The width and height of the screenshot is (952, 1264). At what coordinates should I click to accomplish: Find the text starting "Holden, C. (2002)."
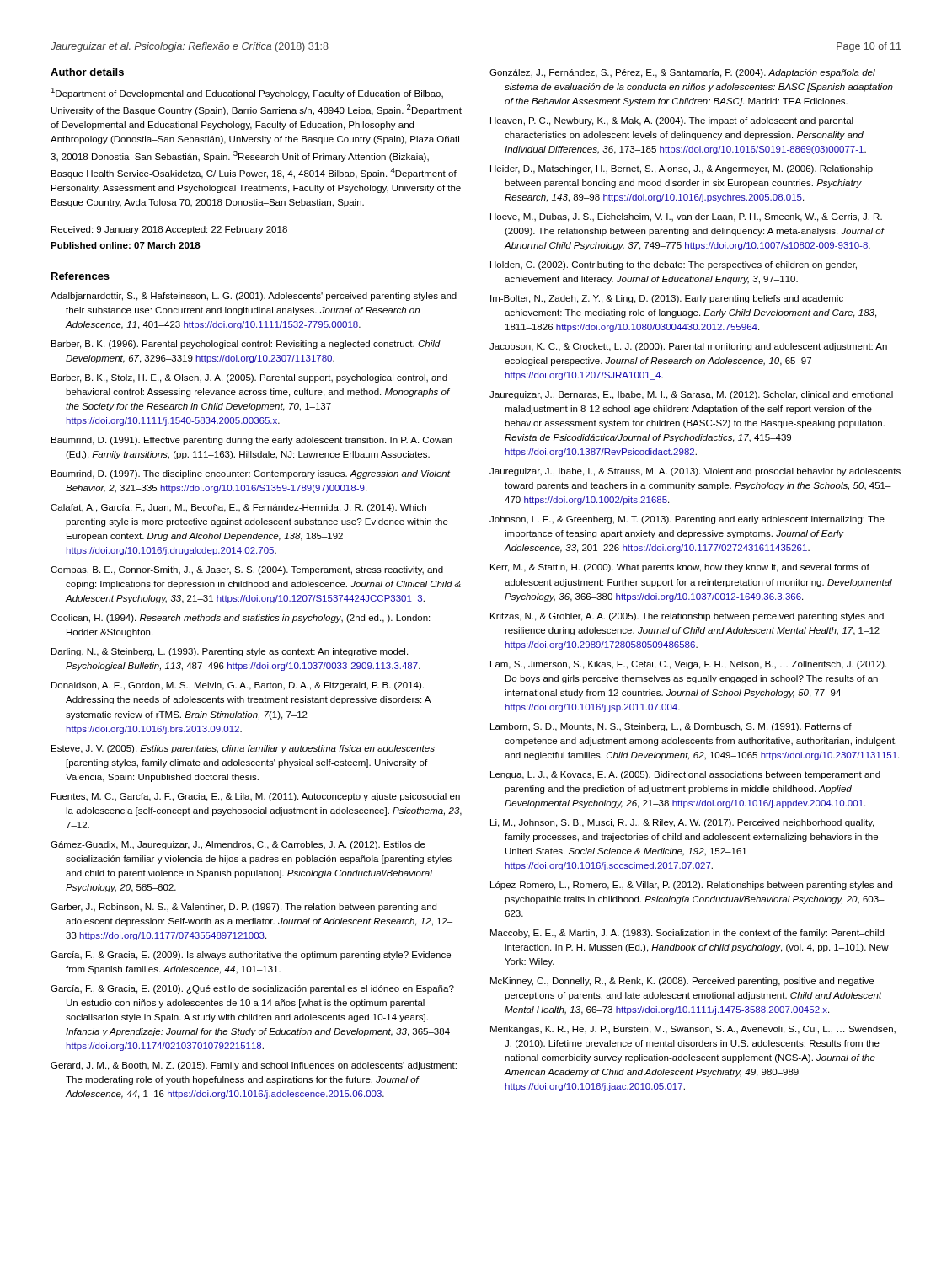pos(674,272)
